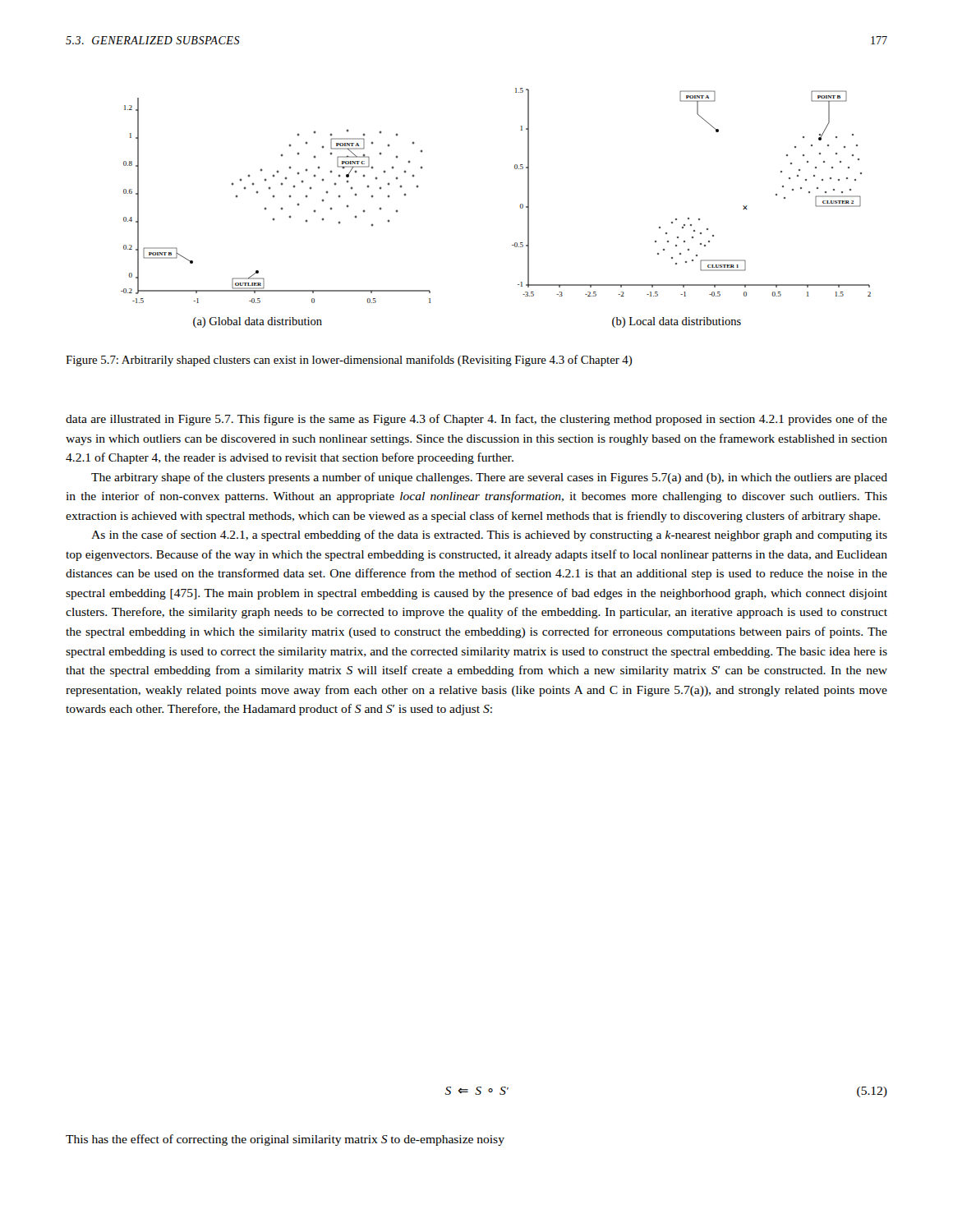Locate the block of text that opens with "data are illustrated in Figure"
953x1232 pixels.
coord(476,564)
